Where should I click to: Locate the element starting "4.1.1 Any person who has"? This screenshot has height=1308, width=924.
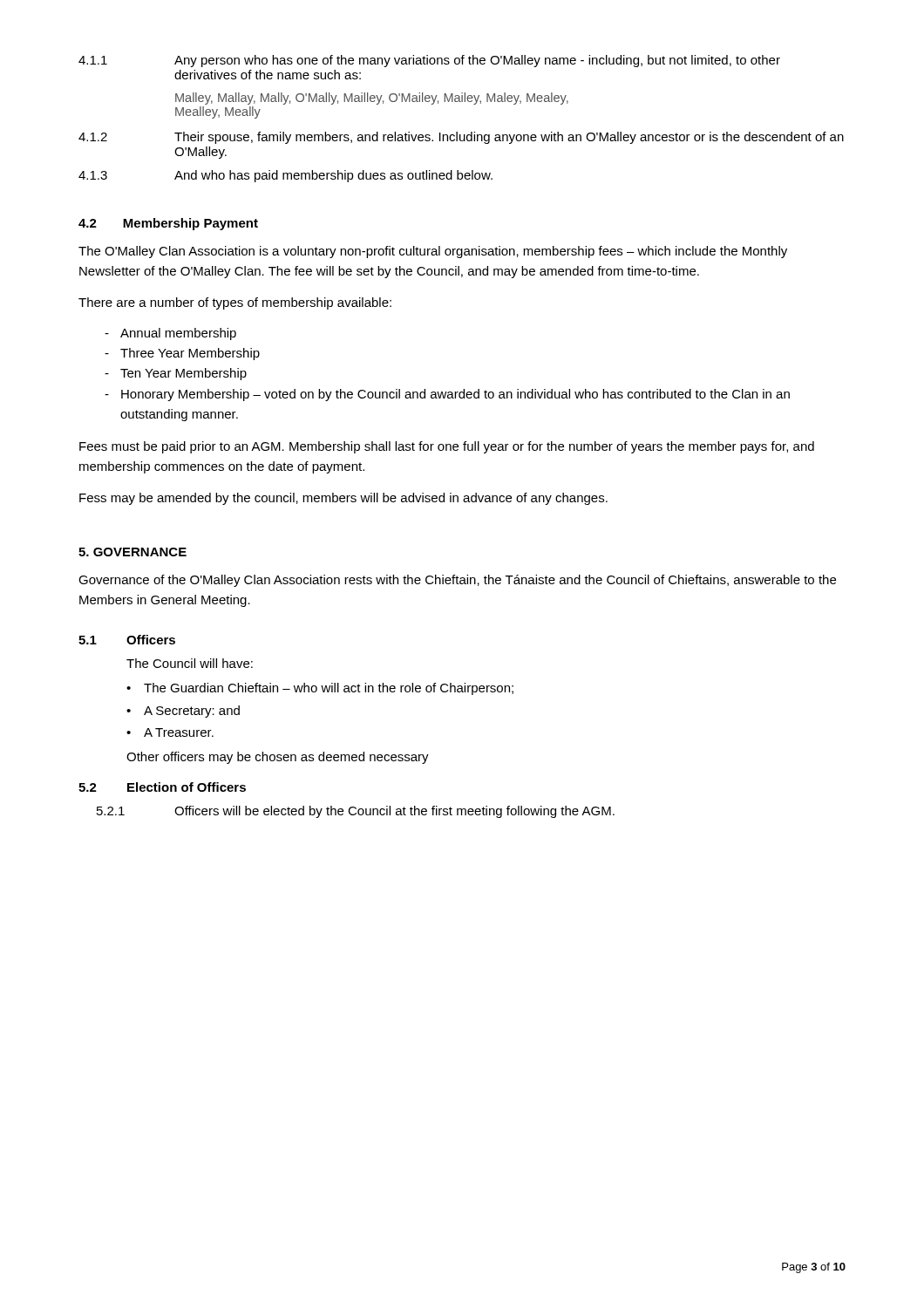(462, 85)
